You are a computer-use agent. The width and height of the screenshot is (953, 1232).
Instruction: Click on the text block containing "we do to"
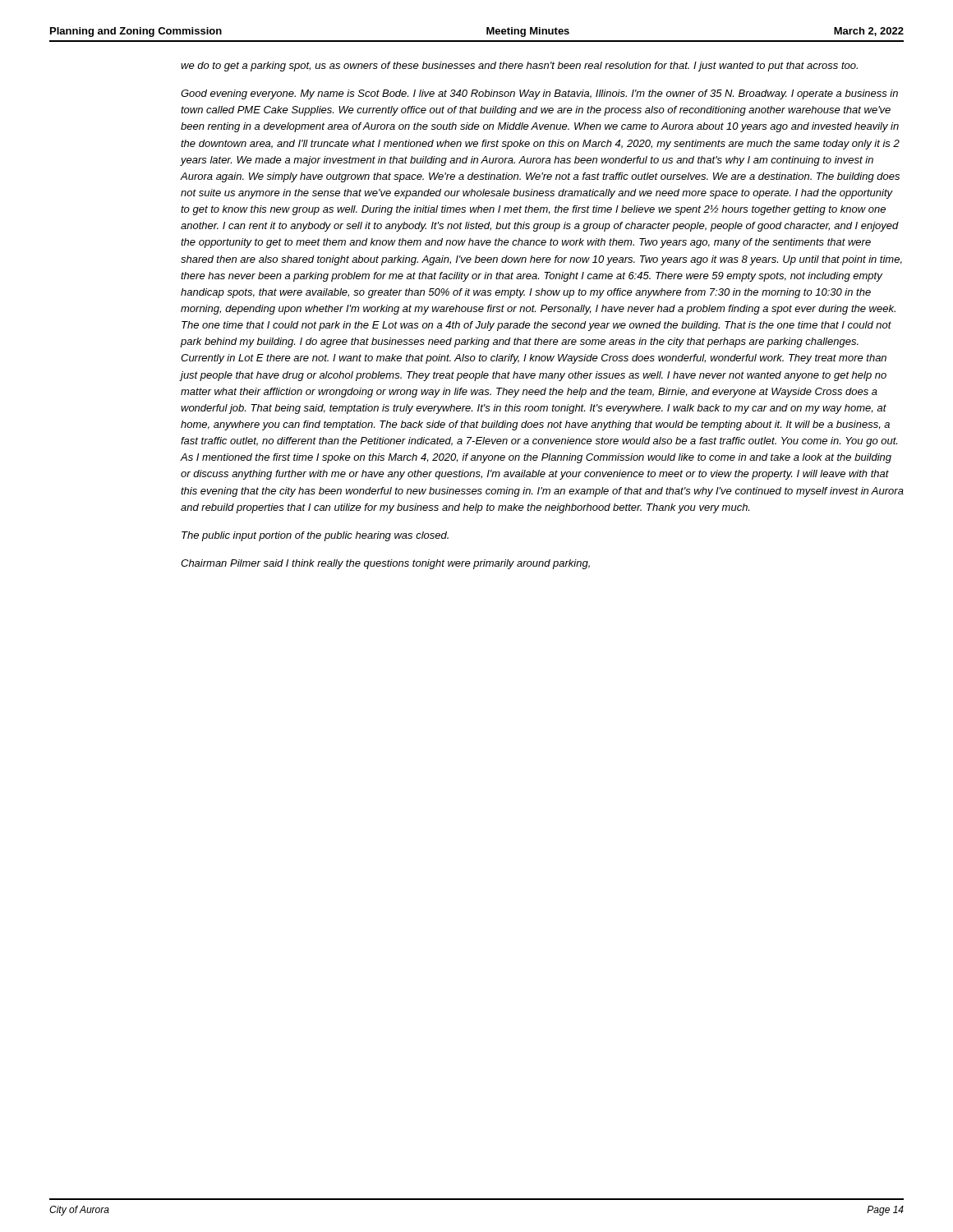[x=520, y=65]
